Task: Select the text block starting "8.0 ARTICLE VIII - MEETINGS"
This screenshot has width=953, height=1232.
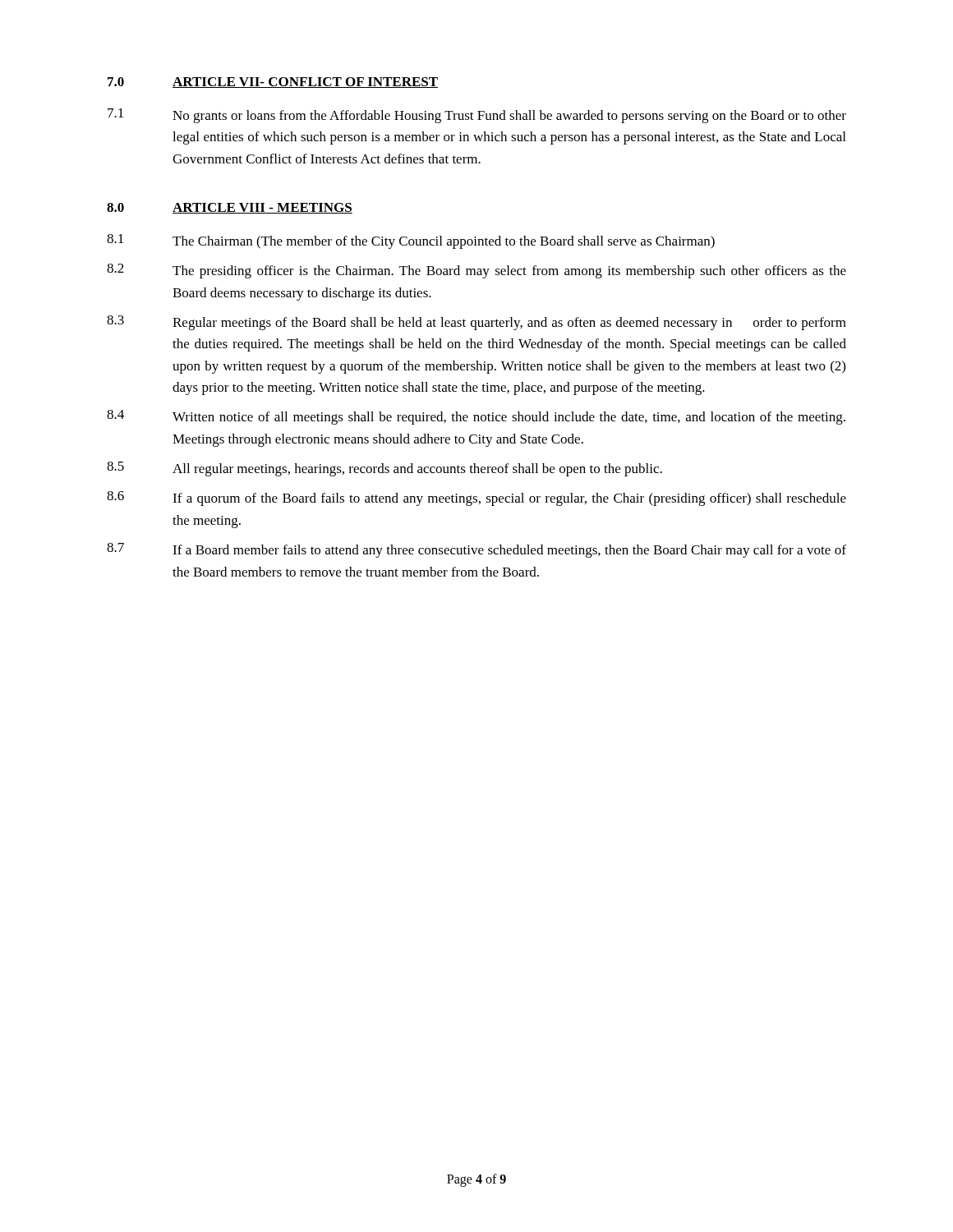Action: tap(230, 208)
